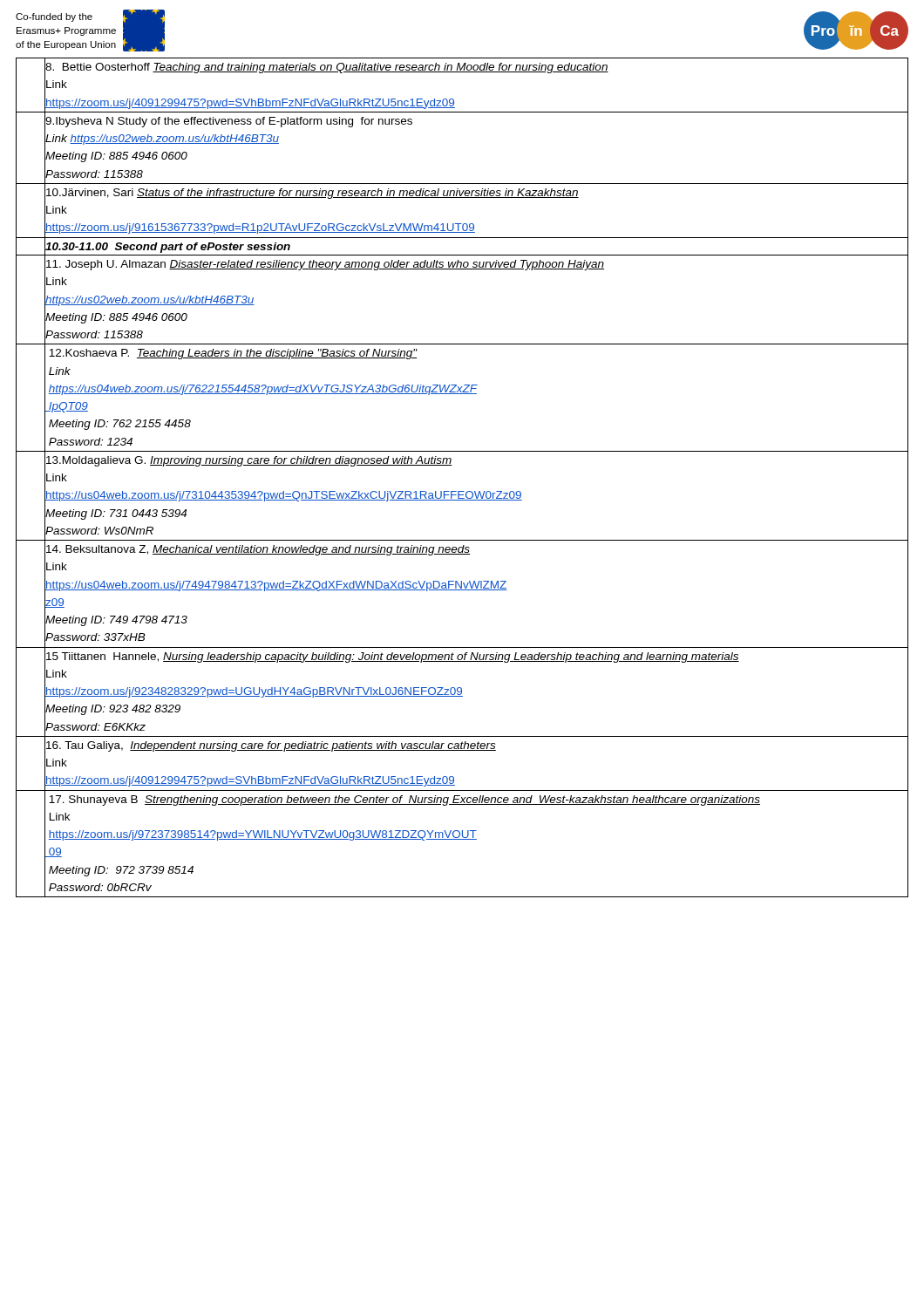924x1308 pixels.
Task: Locate the block of text that opens with "17. Shunayeva B Strengthening cooperation between the"
Action: pos(476,844)
